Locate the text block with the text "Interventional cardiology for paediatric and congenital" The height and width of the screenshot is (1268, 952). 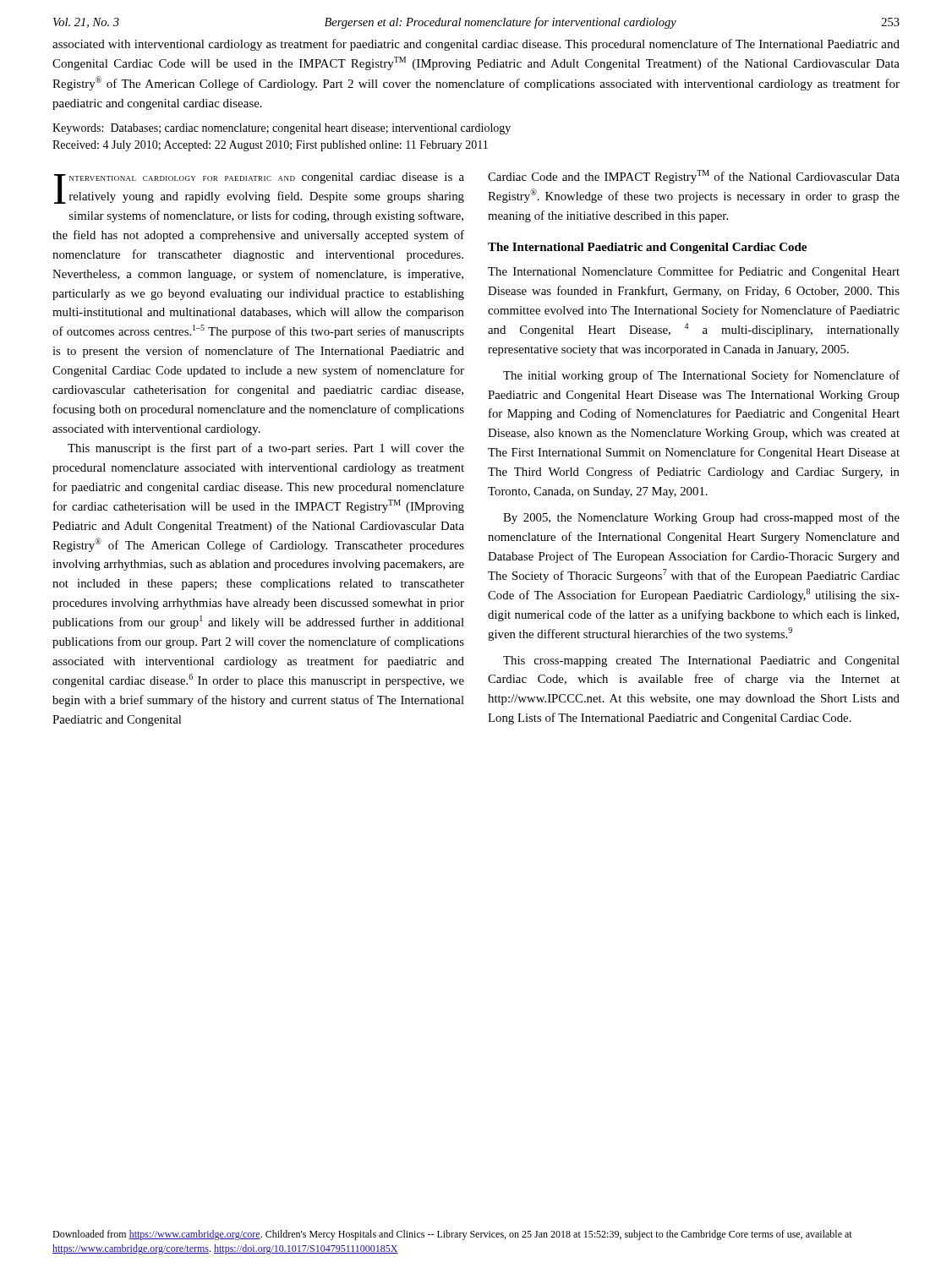[x=258, y=301]
